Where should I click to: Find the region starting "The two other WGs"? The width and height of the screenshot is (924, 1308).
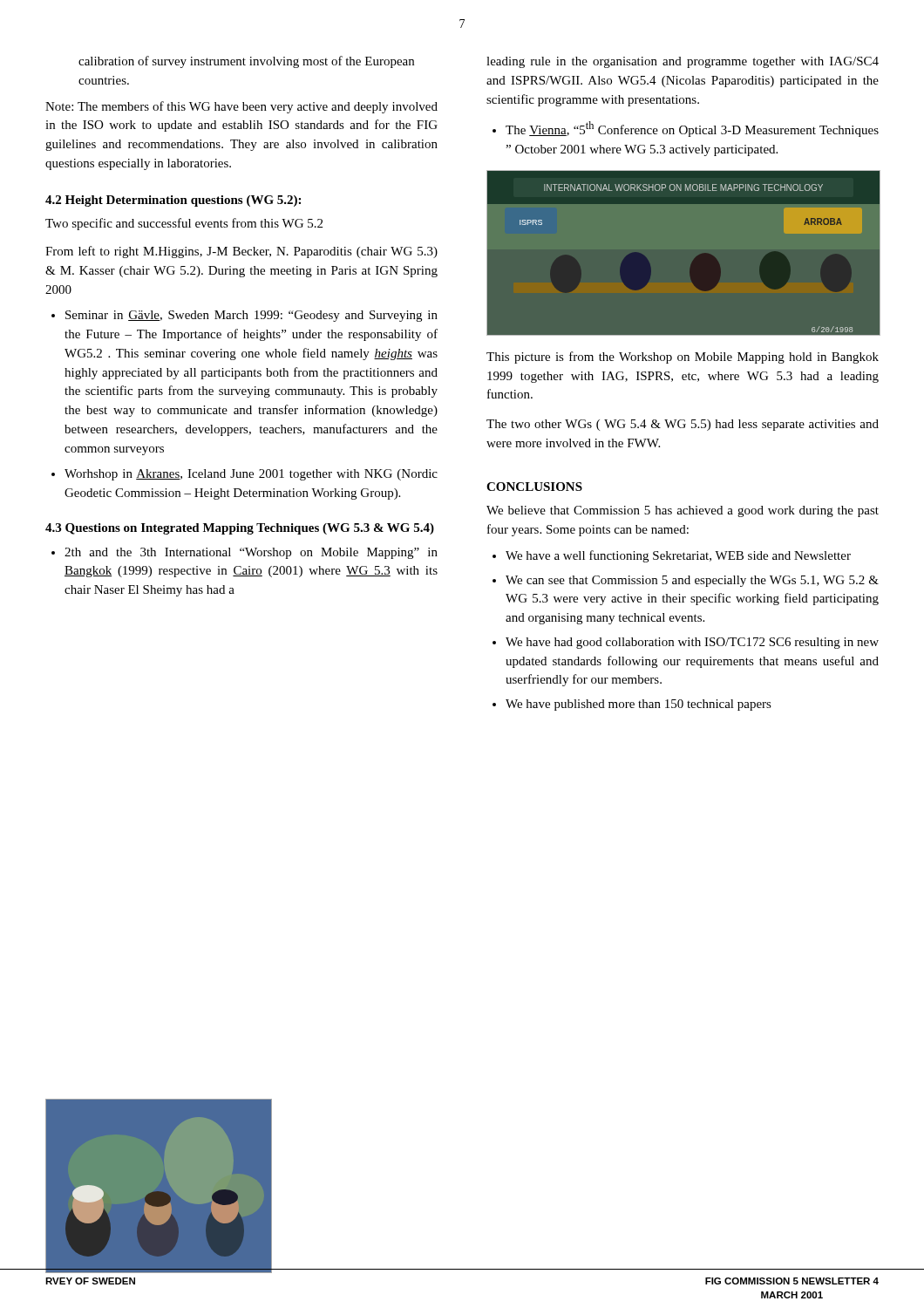pos(683,433)
